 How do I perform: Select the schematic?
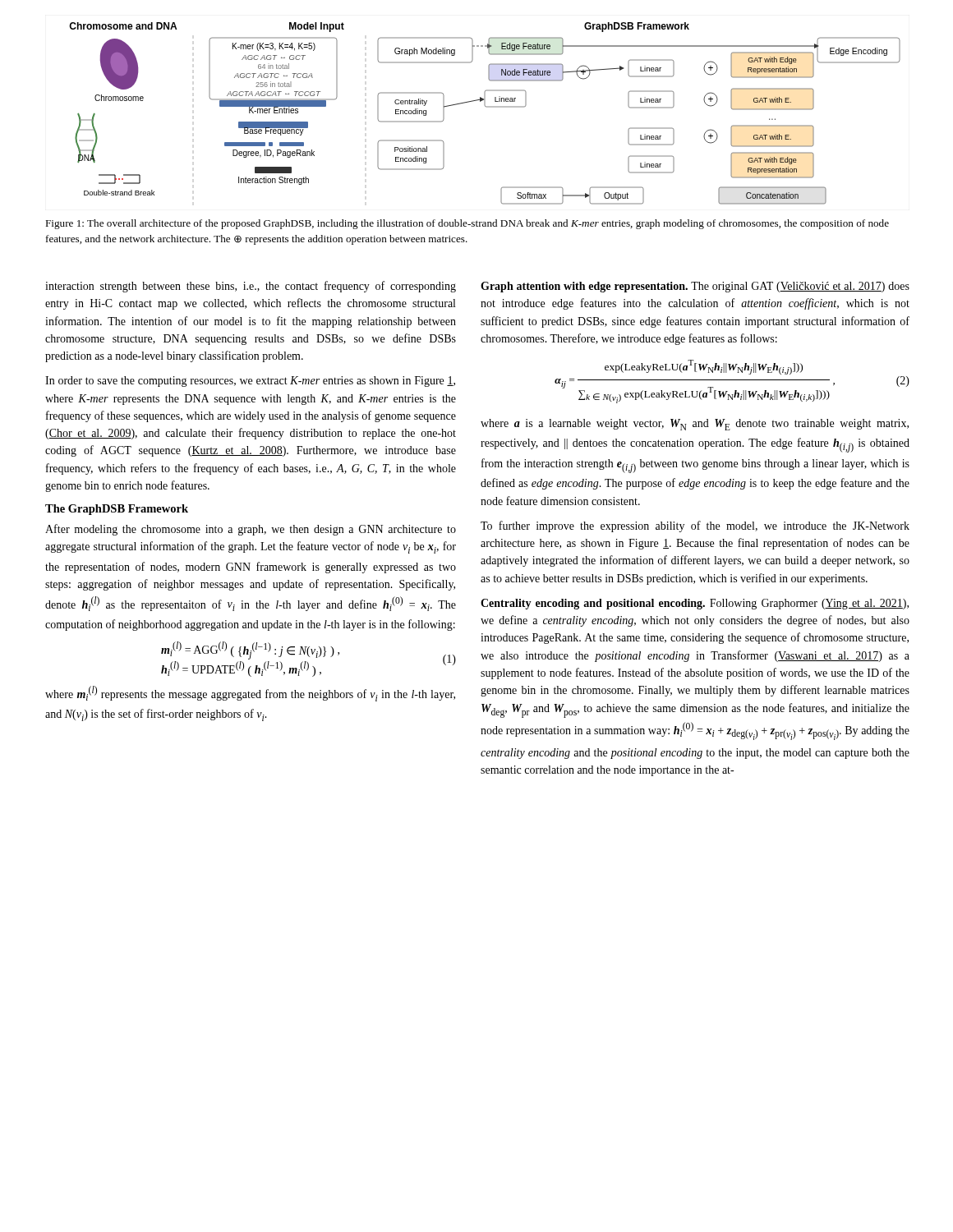tap(477, 113)
